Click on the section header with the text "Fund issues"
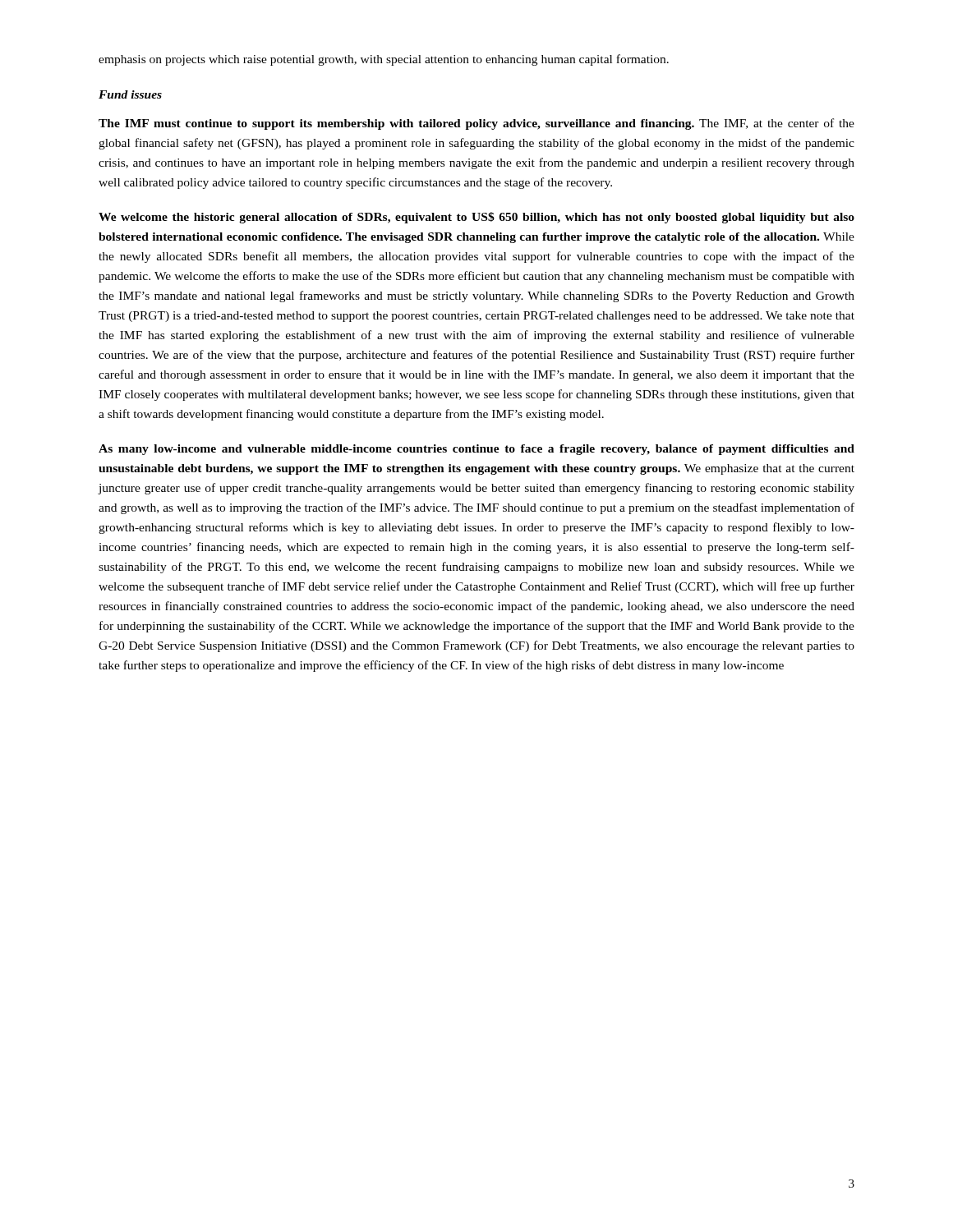The height and width of the screenshot is (1232, 953). 130,94
